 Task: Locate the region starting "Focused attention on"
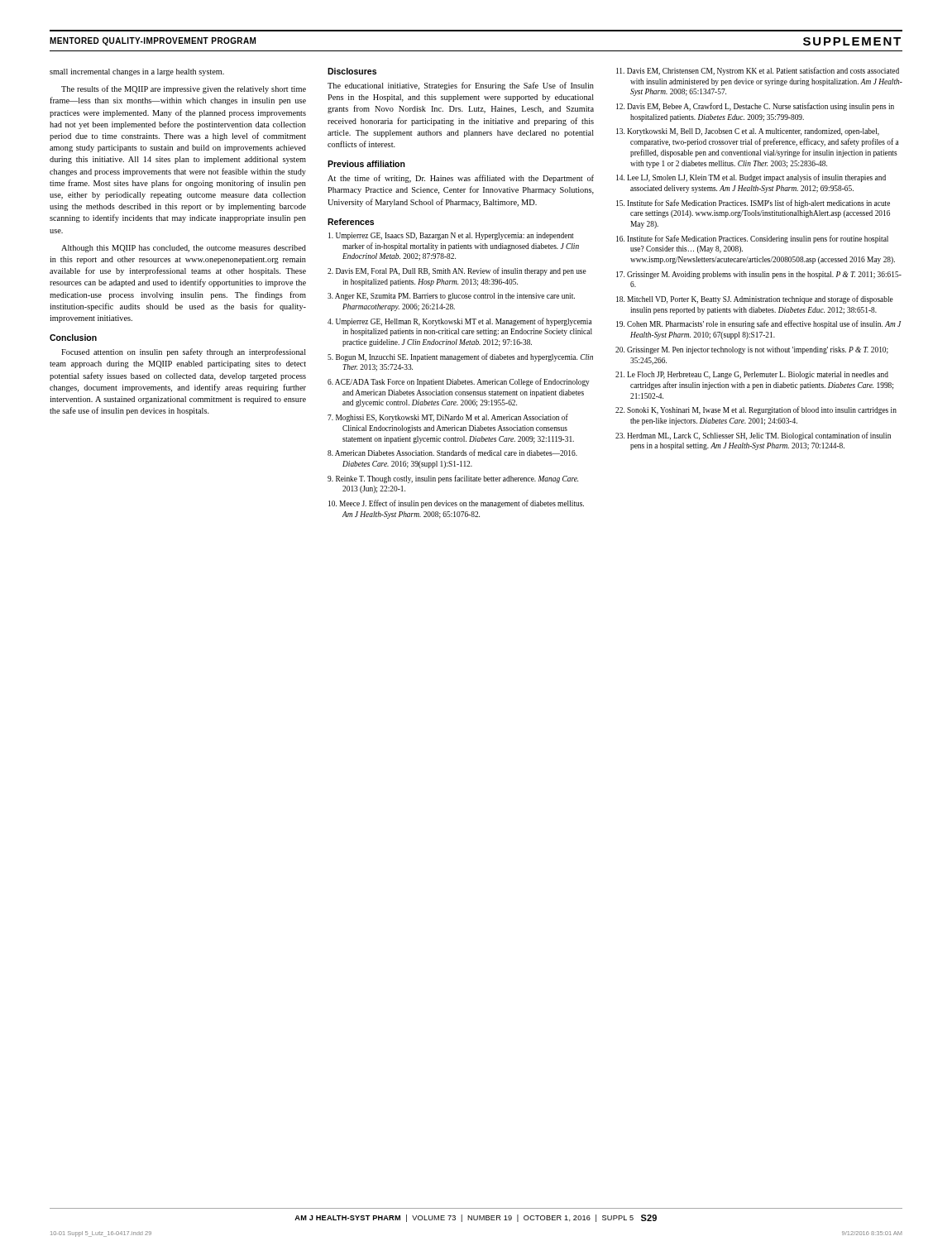point(178,382)
